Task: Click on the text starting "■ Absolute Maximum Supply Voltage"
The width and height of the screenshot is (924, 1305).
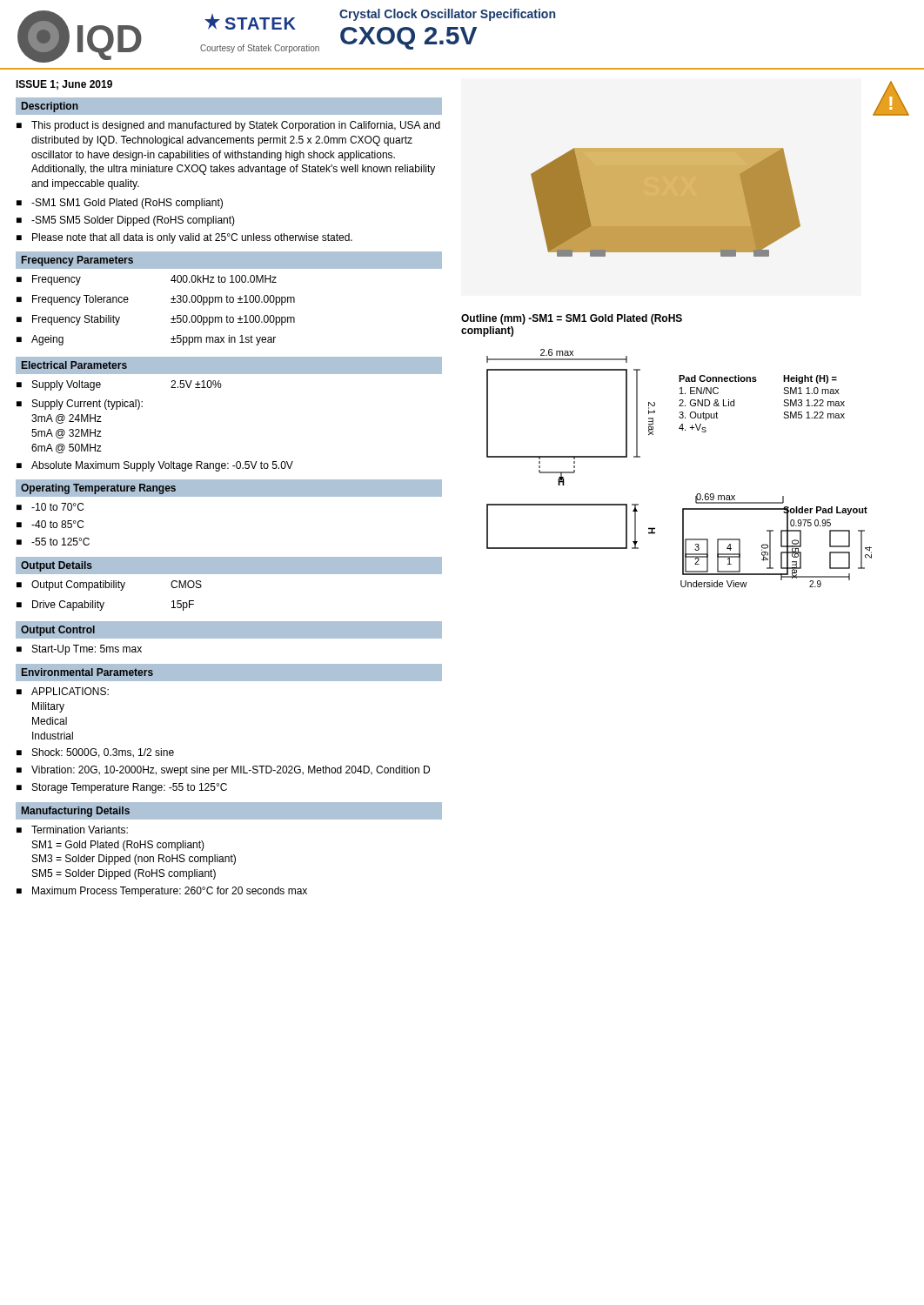Action: click(154, 465)
